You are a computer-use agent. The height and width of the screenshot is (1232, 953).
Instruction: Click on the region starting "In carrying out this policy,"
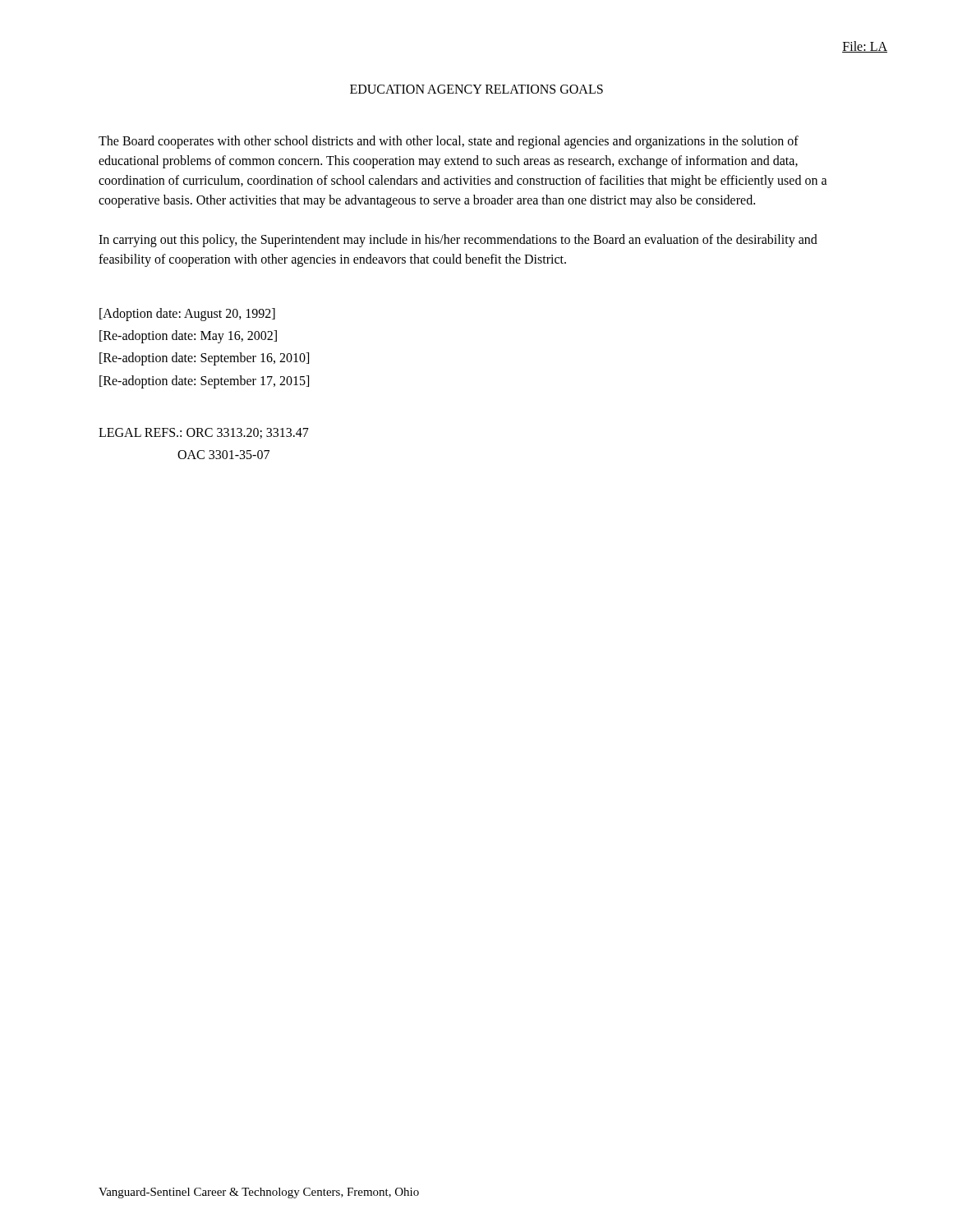458,249
